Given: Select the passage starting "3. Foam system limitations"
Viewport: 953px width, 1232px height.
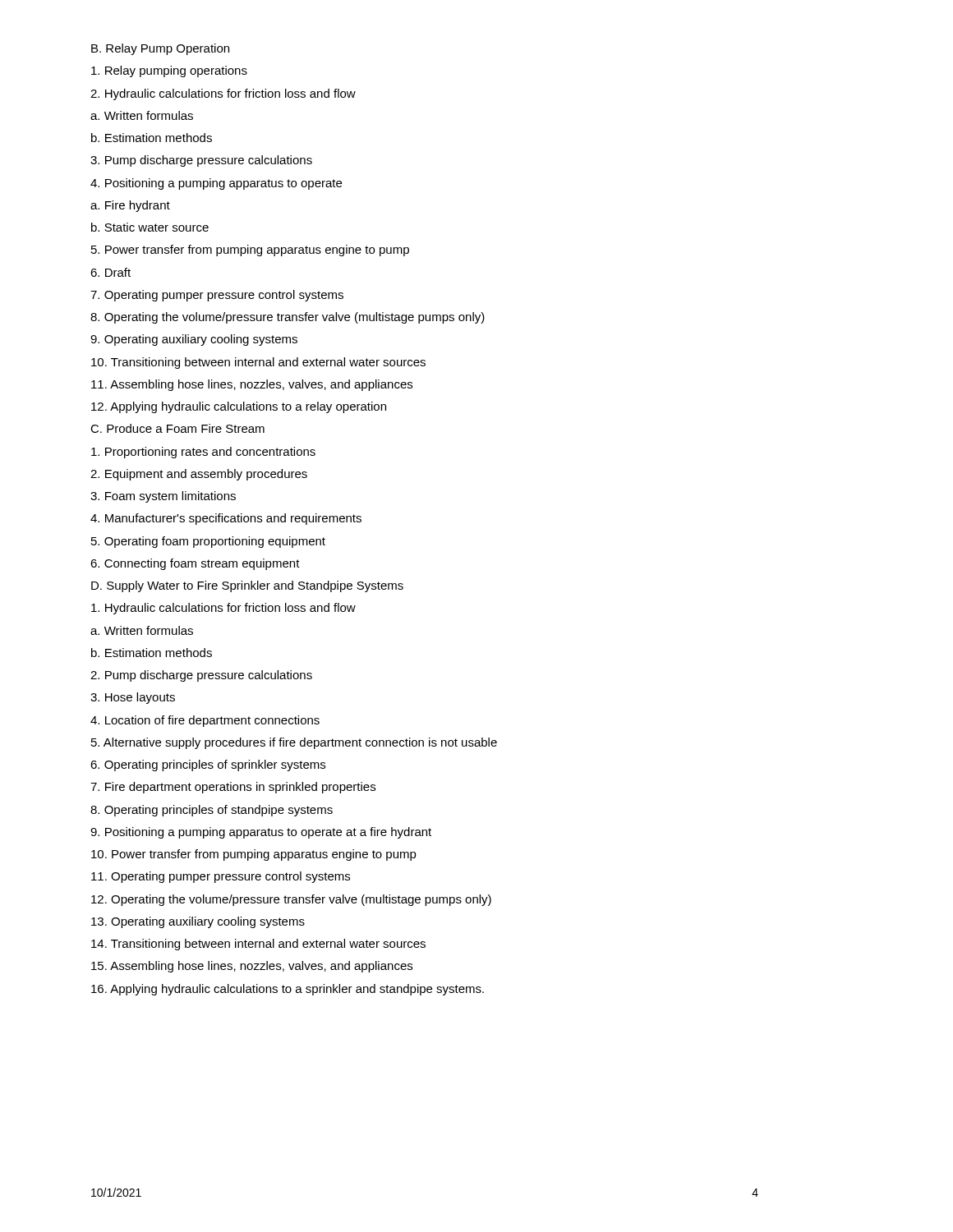Looking at the screenshot, I should [x=163, y=496].
